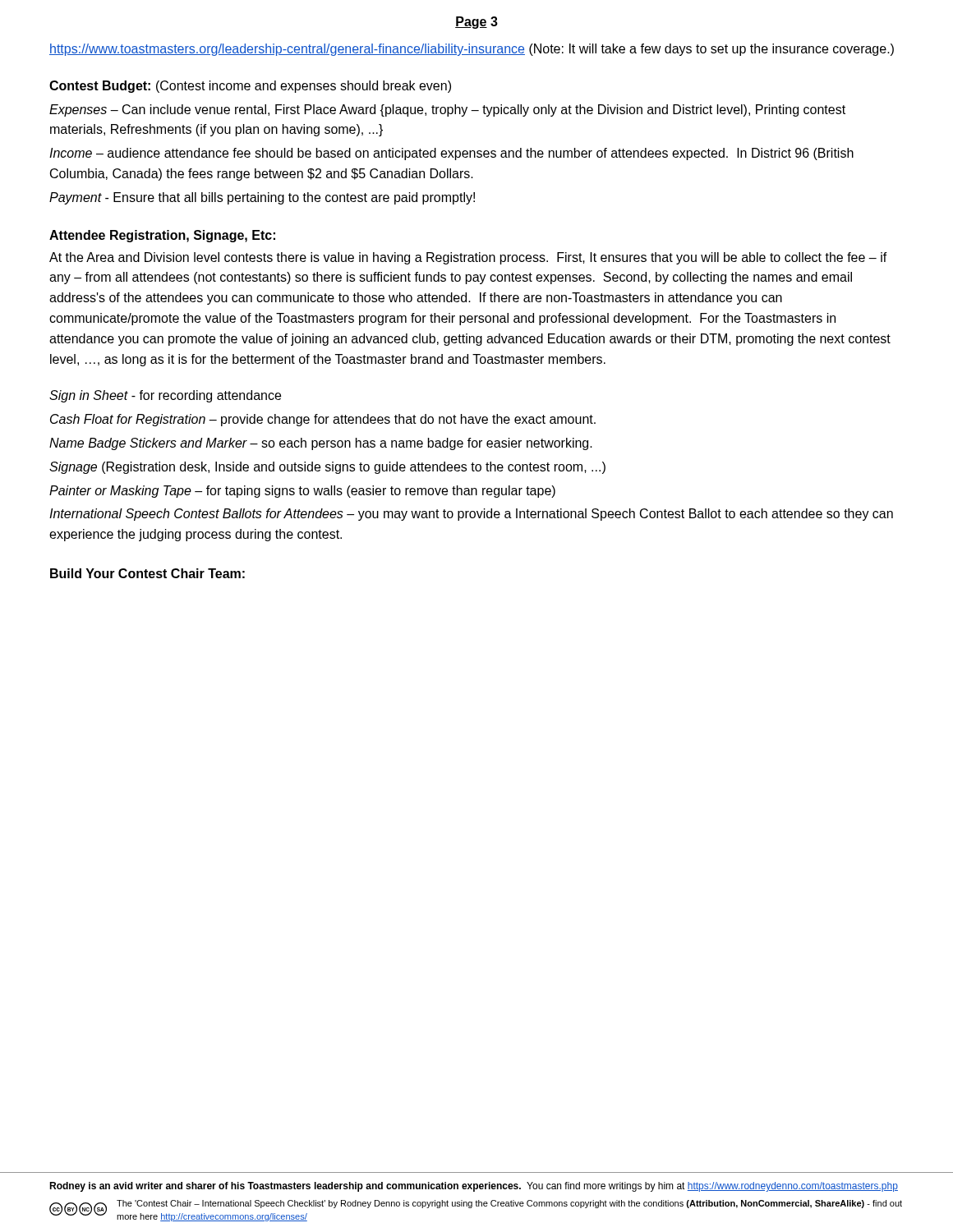Find the block starting "Contest Budget:"
The width and height of the screenshot is (953, 1232).
100,86
